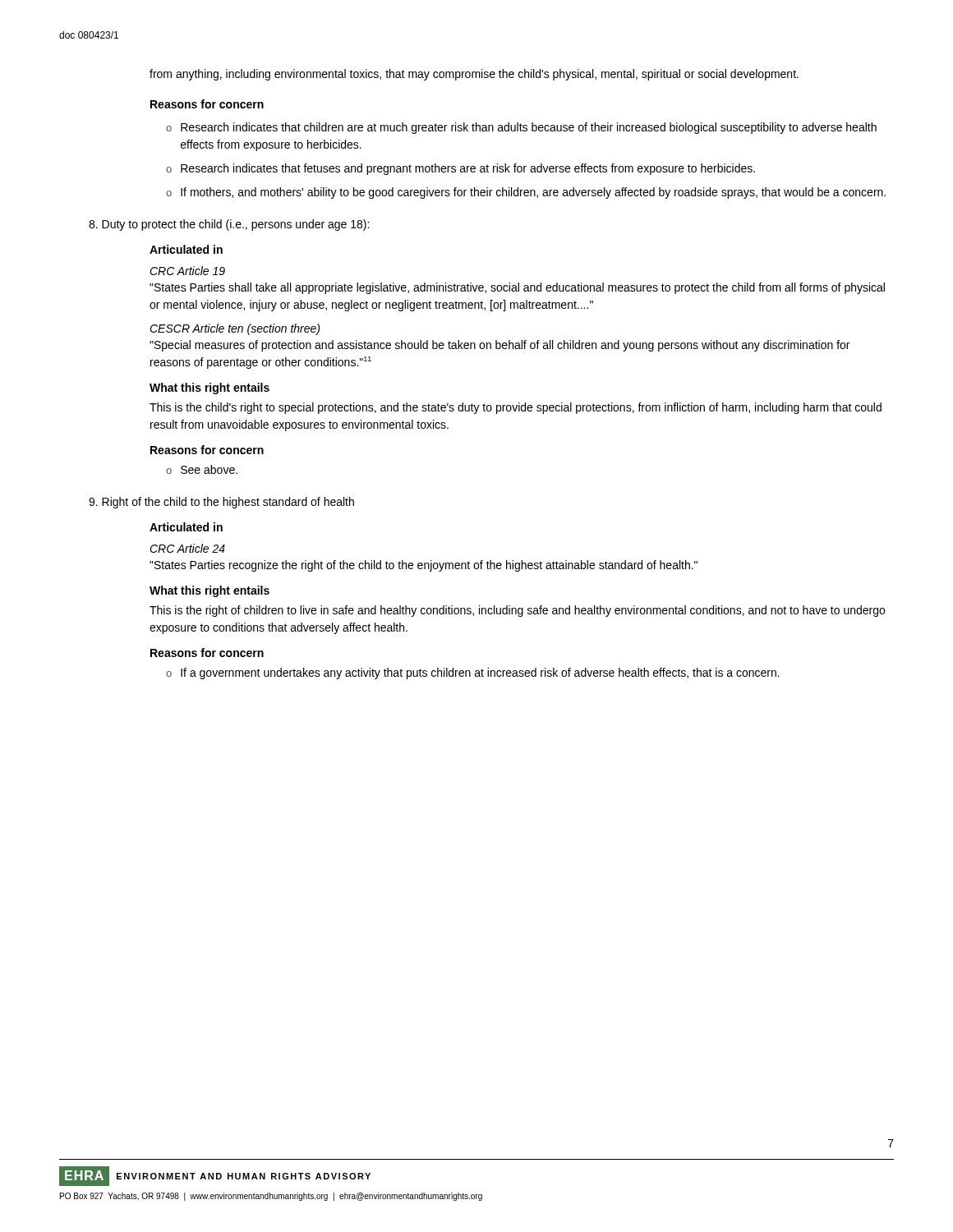
Task: Locate the text block with the text "CESCR Article ten (section three) "Special measures"
Action: click(522, 347)
